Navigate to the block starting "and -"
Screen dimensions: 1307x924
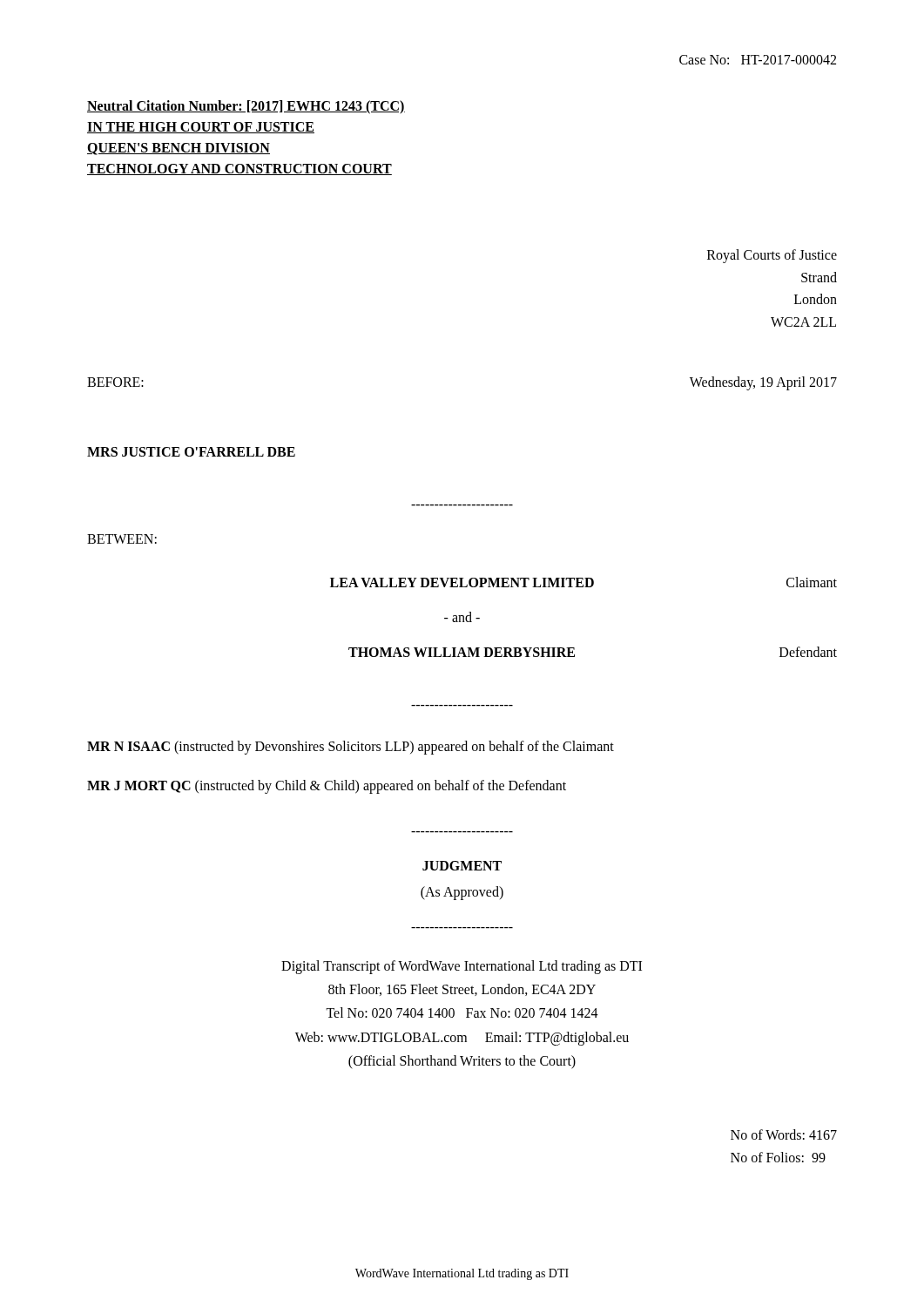pyautogui.click(x=462, y=617)
